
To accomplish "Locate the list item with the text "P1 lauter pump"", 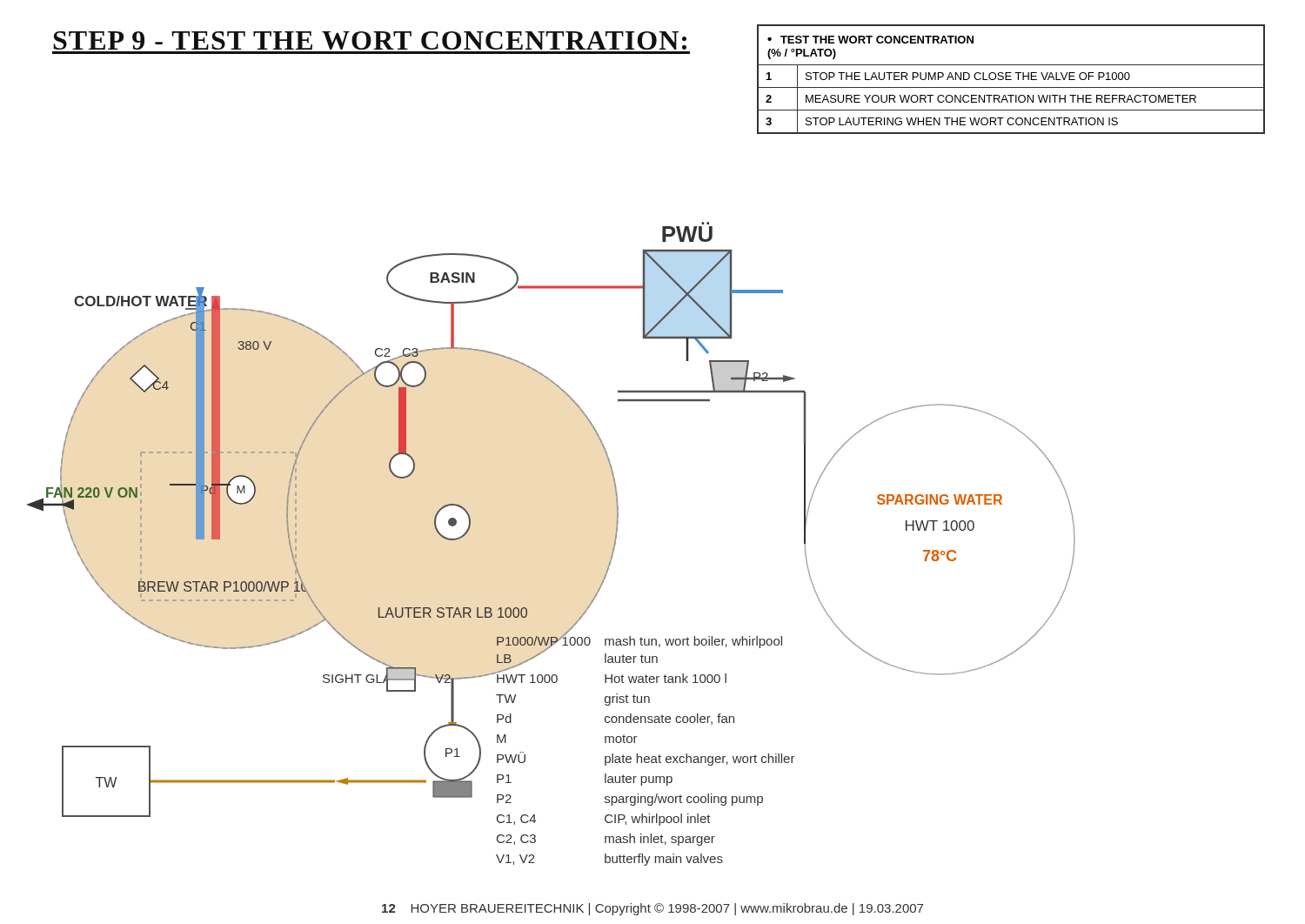I will pyautogui.click(x=500, y=779).
